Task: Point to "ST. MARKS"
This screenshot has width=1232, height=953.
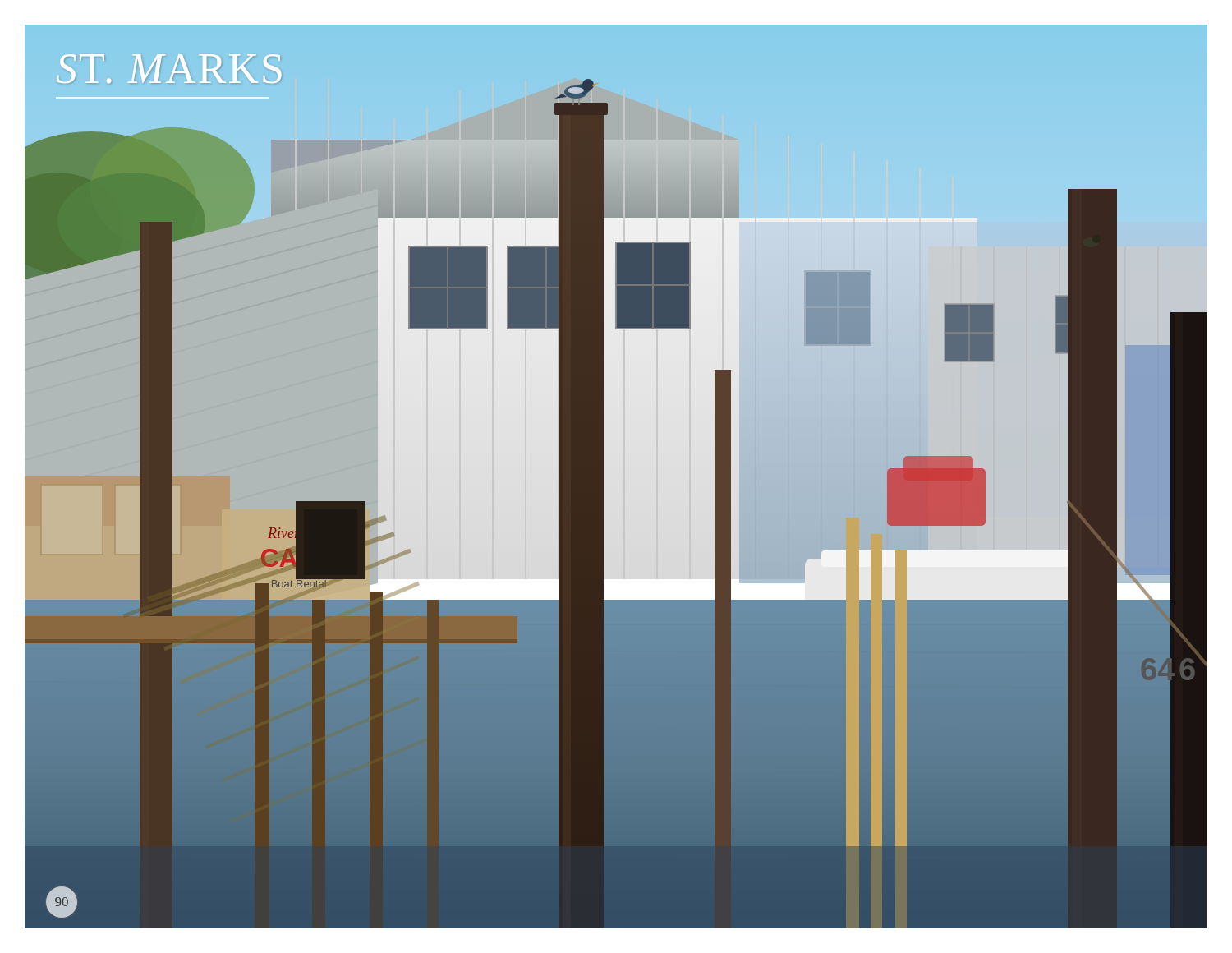Action: 171,72
